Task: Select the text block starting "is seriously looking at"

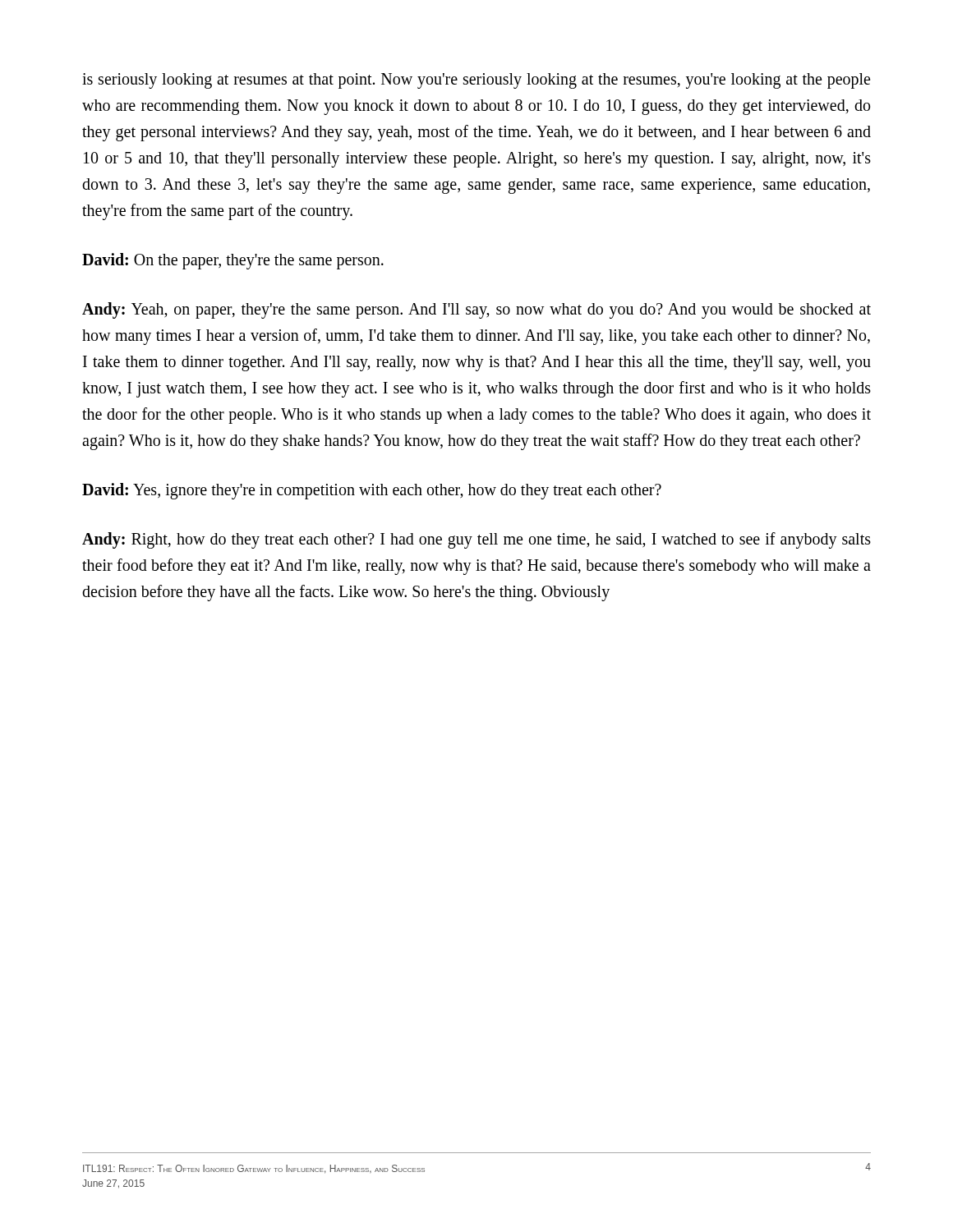Action: pos(476,145)
